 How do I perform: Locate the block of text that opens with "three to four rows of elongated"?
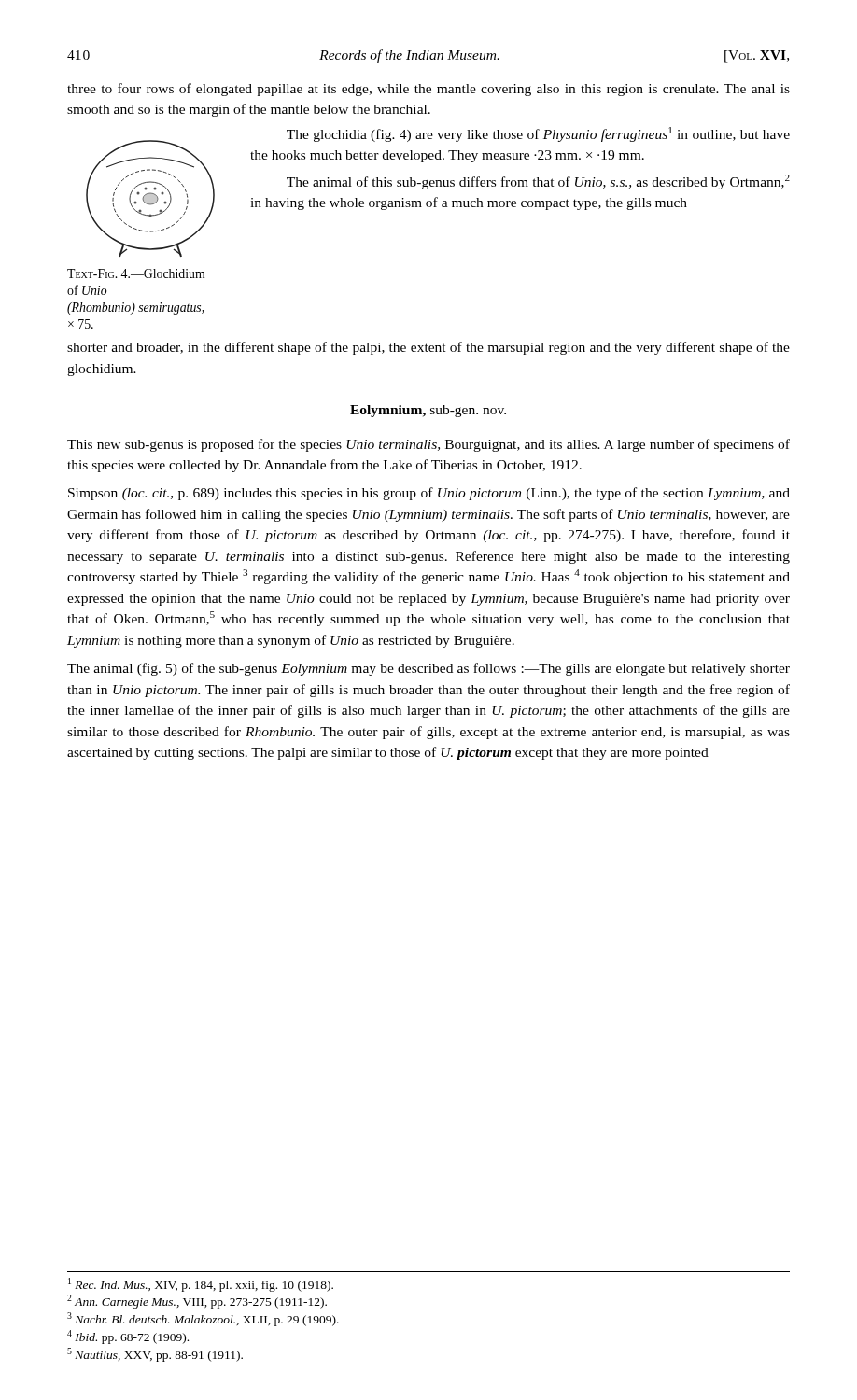point(428,99)
